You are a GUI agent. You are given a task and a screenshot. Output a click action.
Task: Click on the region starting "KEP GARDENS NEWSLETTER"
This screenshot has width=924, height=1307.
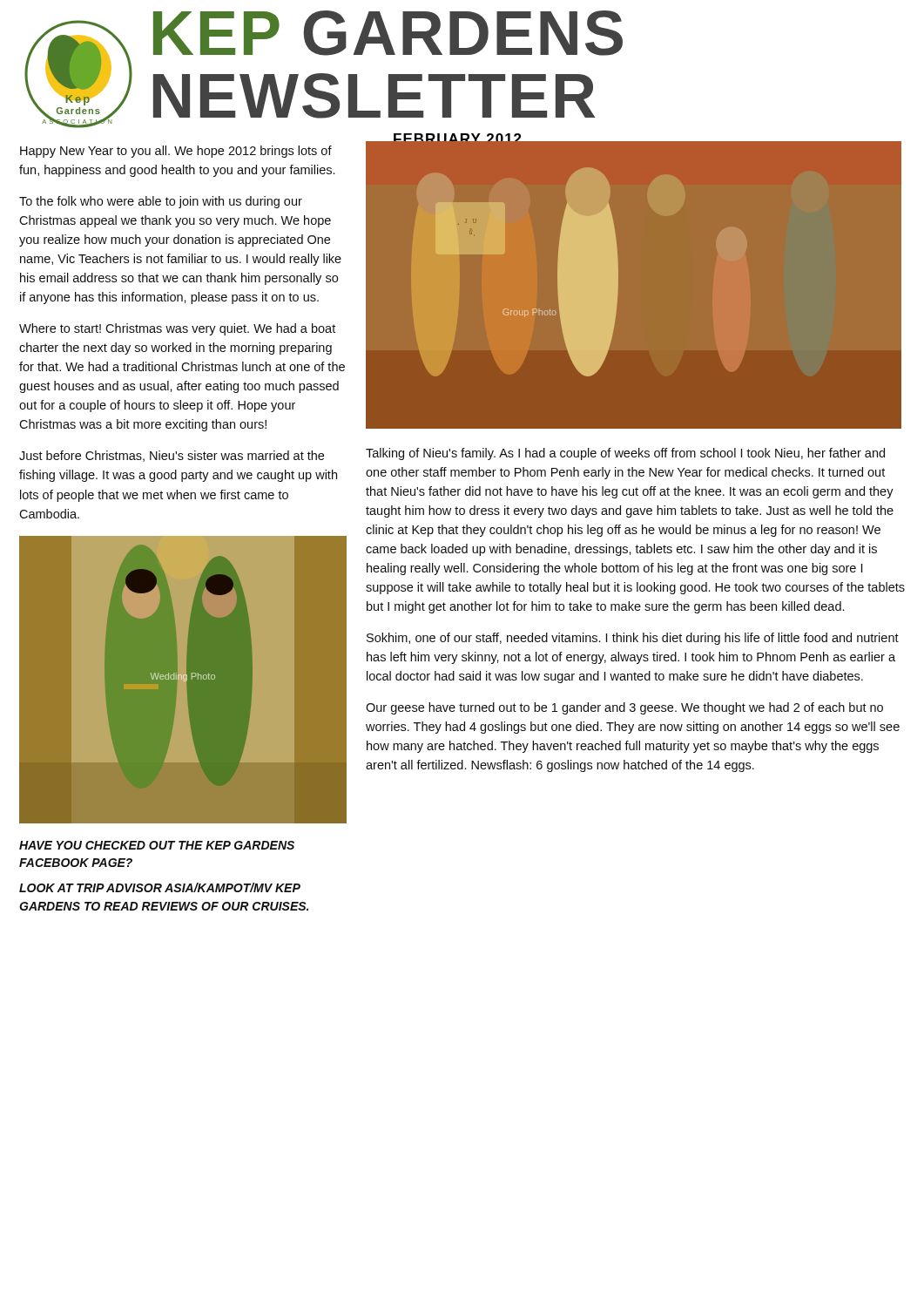click(388, 64)
